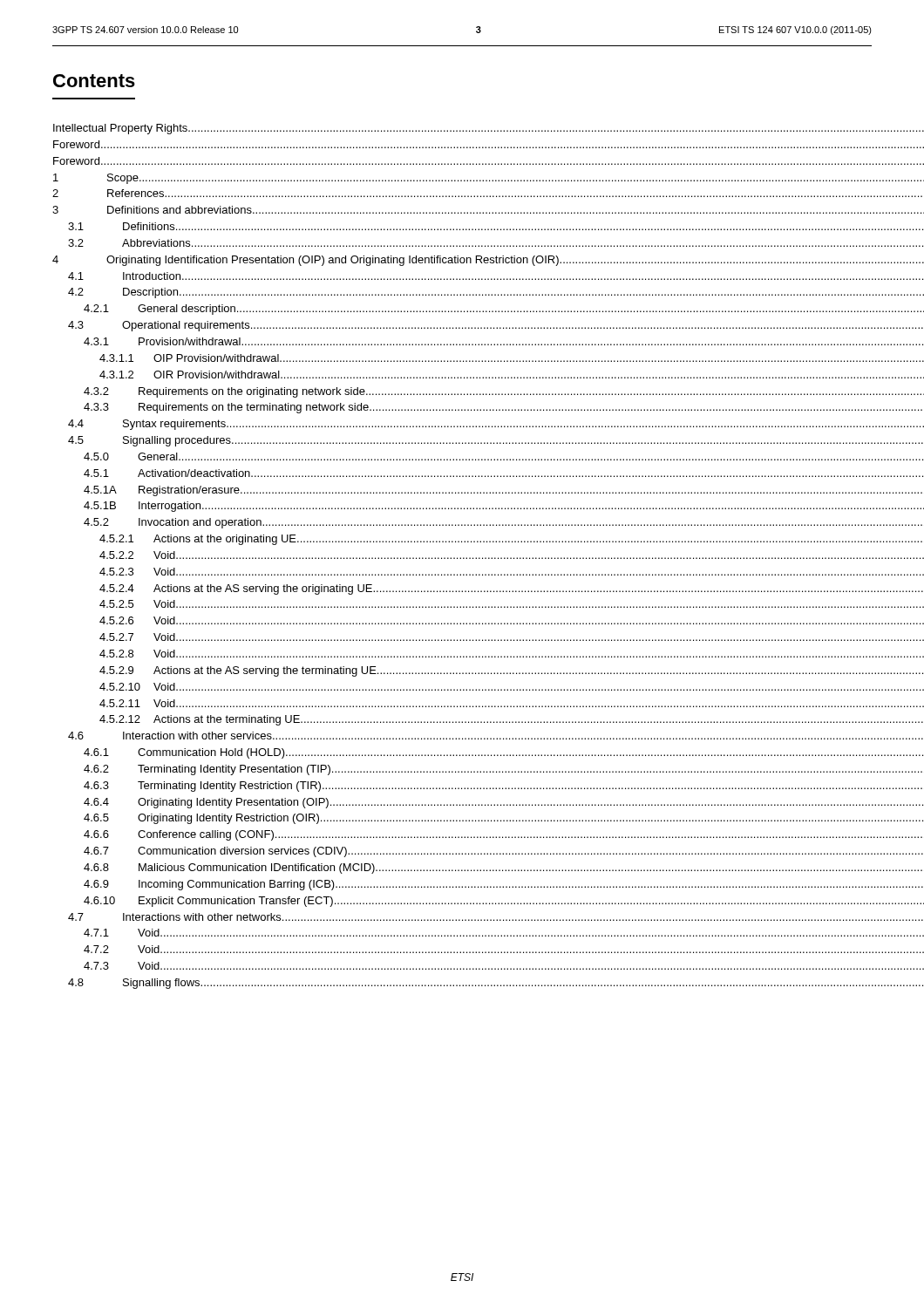Viewport: 924px width, 1308px height.
Task: Locate the text "4.5Signalling procedures12"
Action: pyautogui.click(x=462, y=441)
